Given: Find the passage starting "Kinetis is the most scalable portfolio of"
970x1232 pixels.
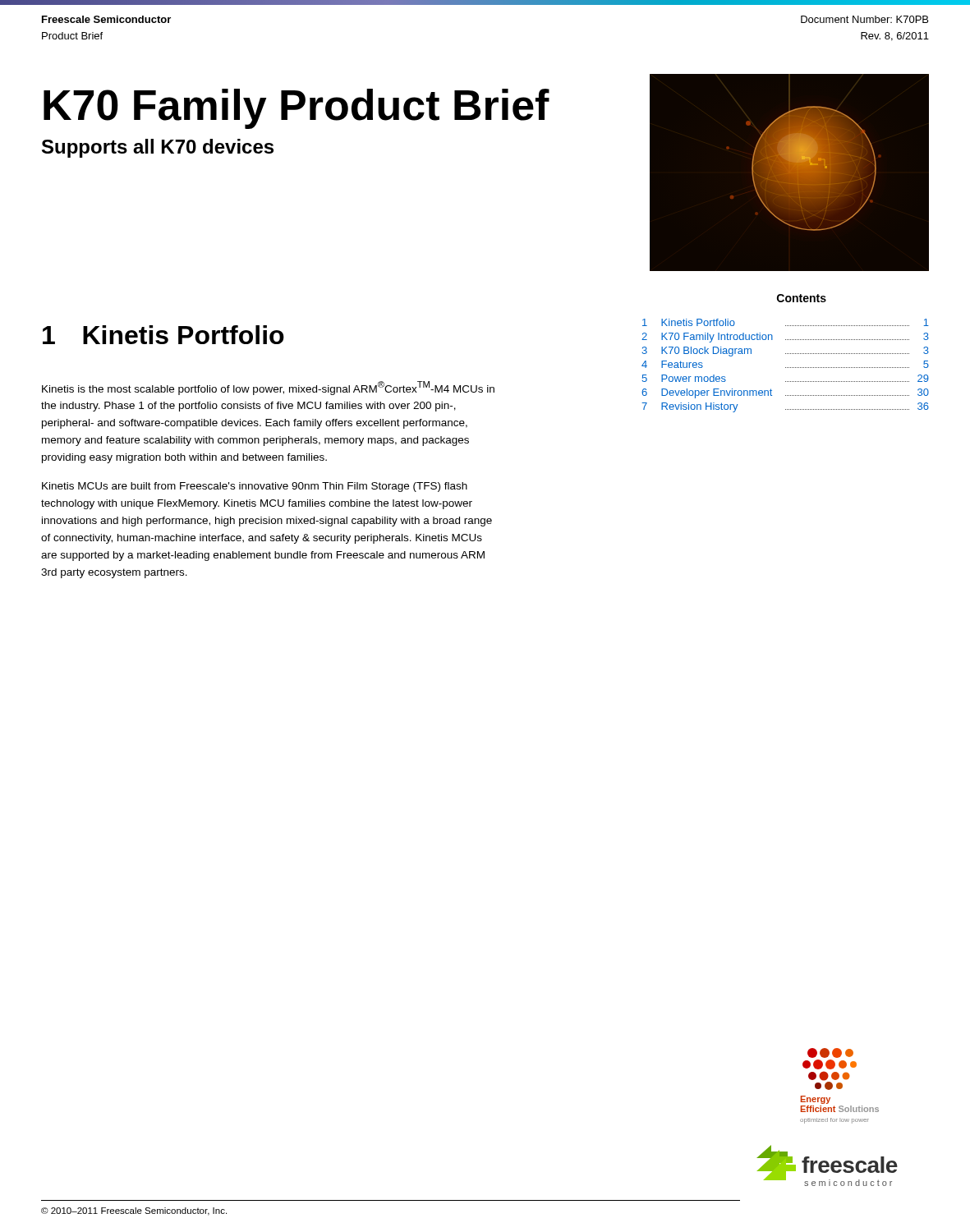Looking at the screenshot, I should (x=271, y=422).
